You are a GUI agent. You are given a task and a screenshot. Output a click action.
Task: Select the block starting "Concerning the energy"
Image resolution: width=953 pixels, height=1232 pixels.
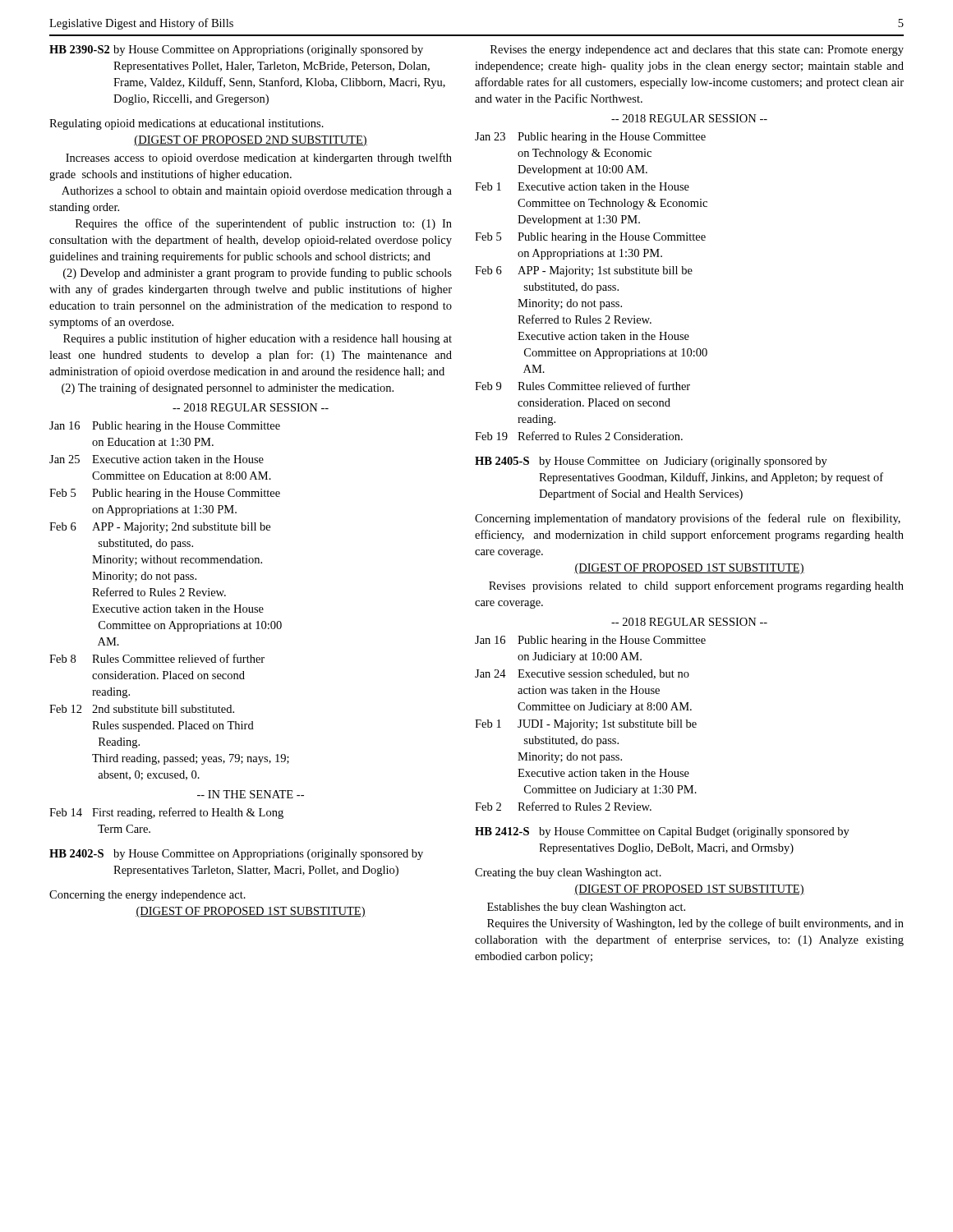point(251,903)
